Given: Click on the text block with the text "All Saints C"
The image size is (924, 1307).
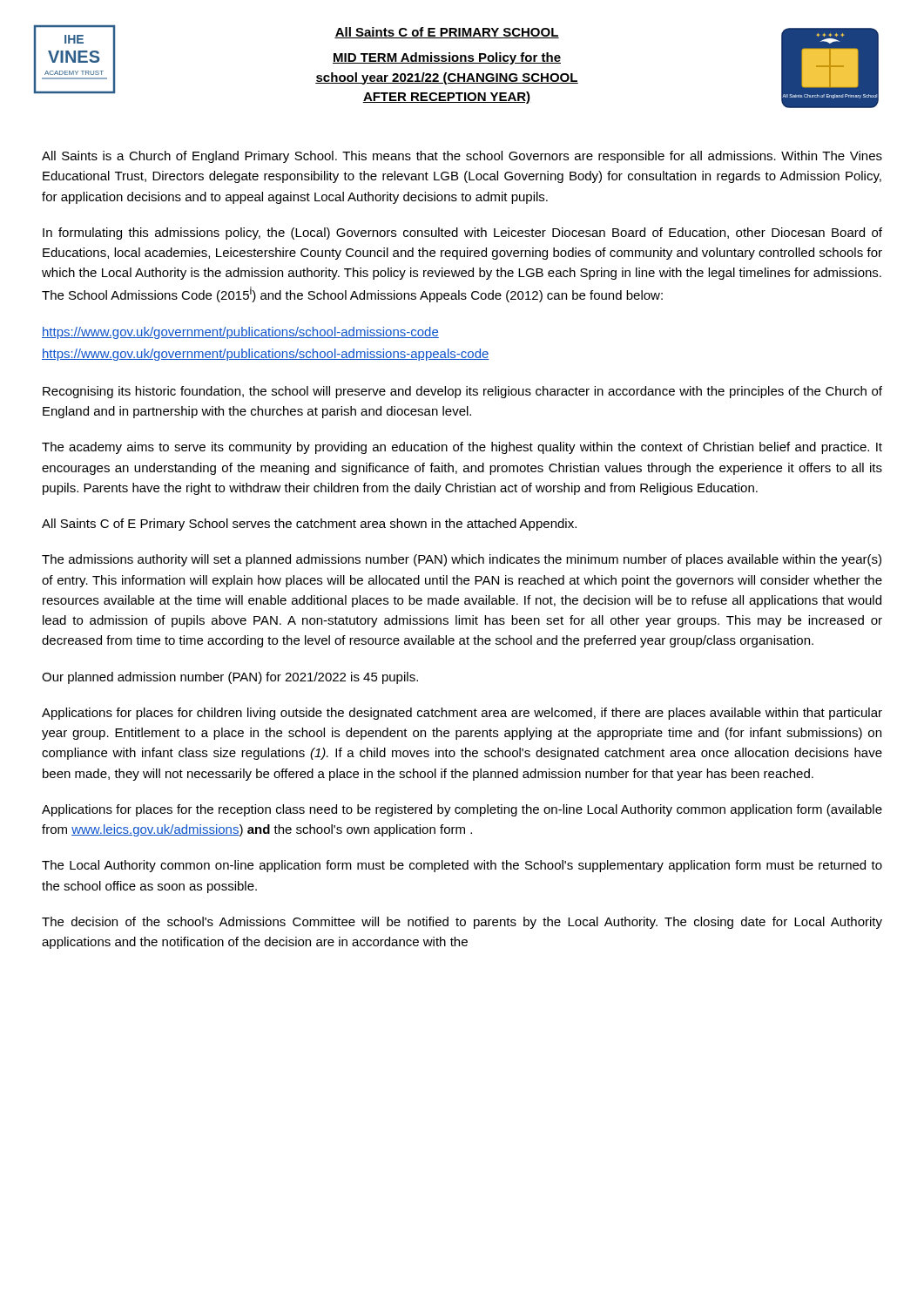Looking at the screenshot, I should coord(310,523).
